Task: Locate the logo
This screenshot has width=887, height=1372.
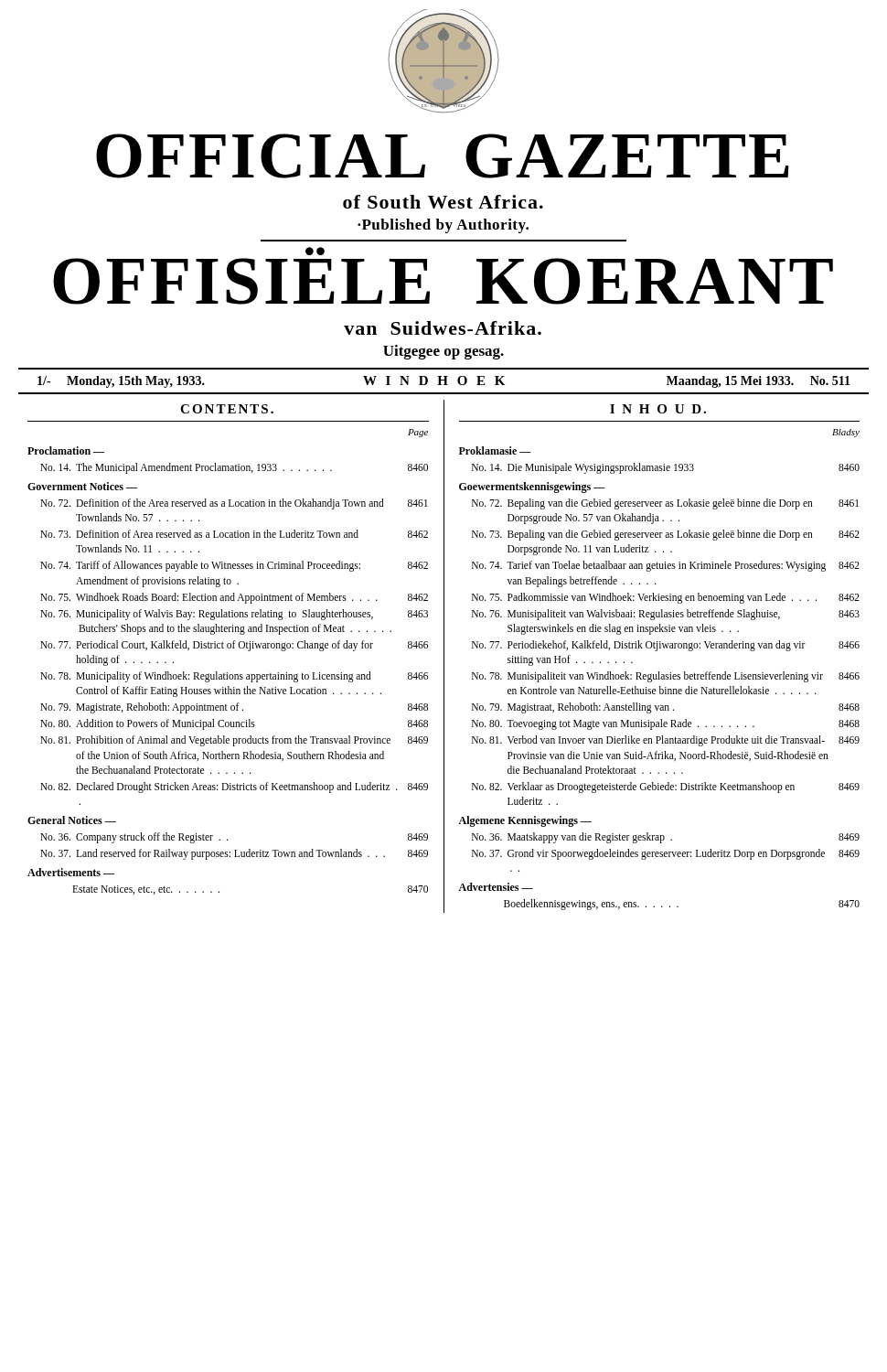Action: [444, 64]
